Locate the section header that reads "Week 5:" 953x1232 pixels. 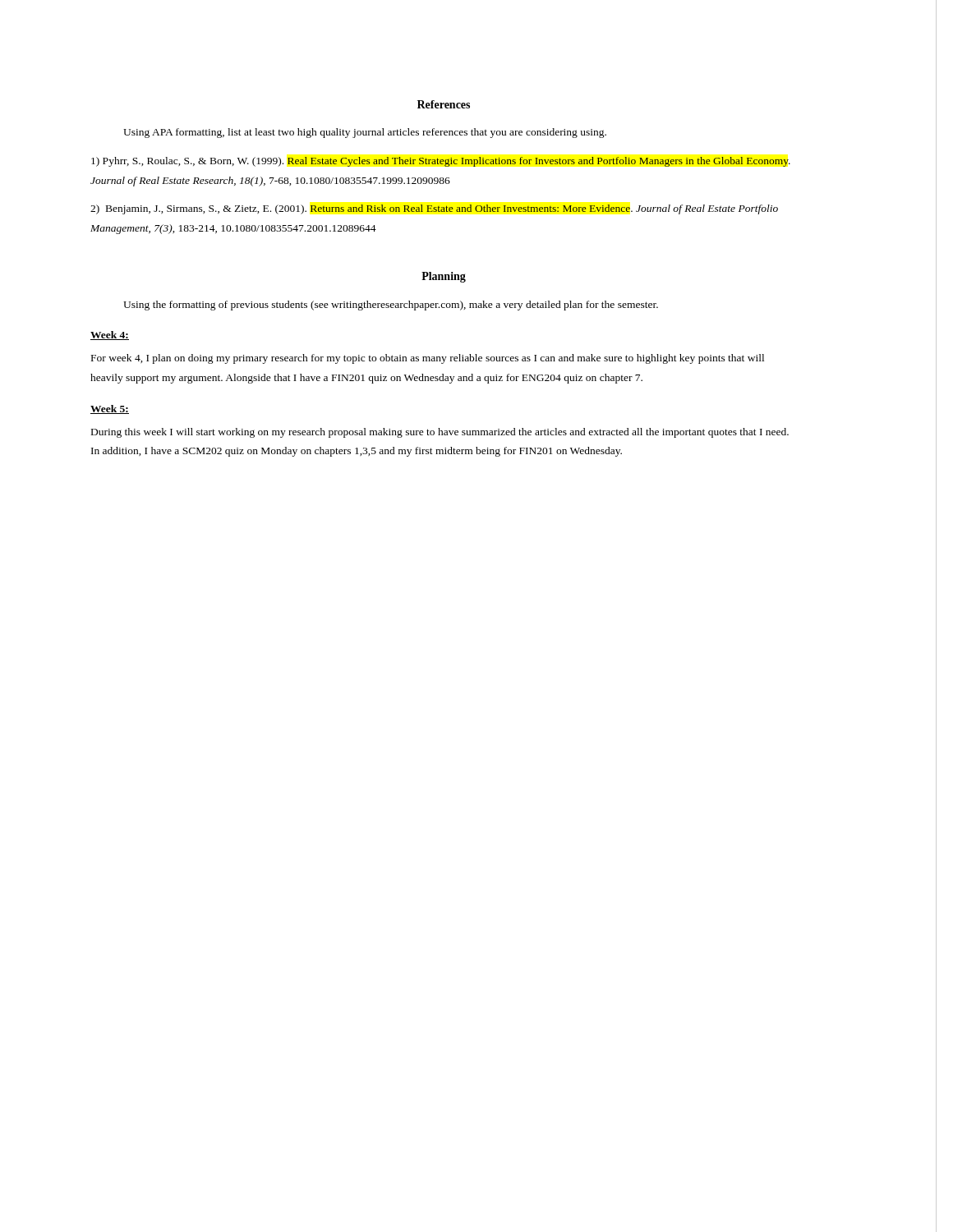click(110, 408)
